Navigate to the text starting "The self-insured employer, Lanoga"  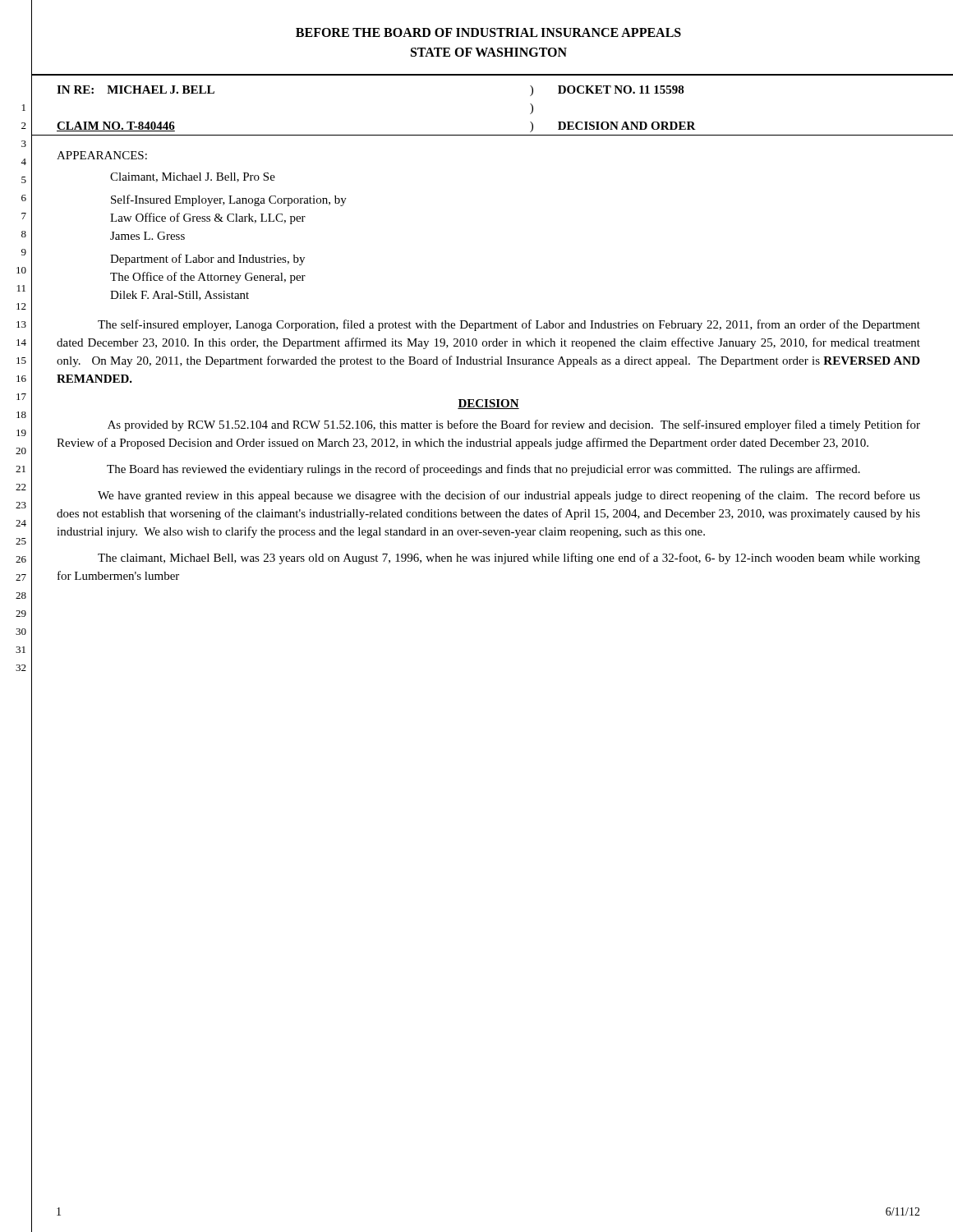pyautogui.click(x=488, y=352)
